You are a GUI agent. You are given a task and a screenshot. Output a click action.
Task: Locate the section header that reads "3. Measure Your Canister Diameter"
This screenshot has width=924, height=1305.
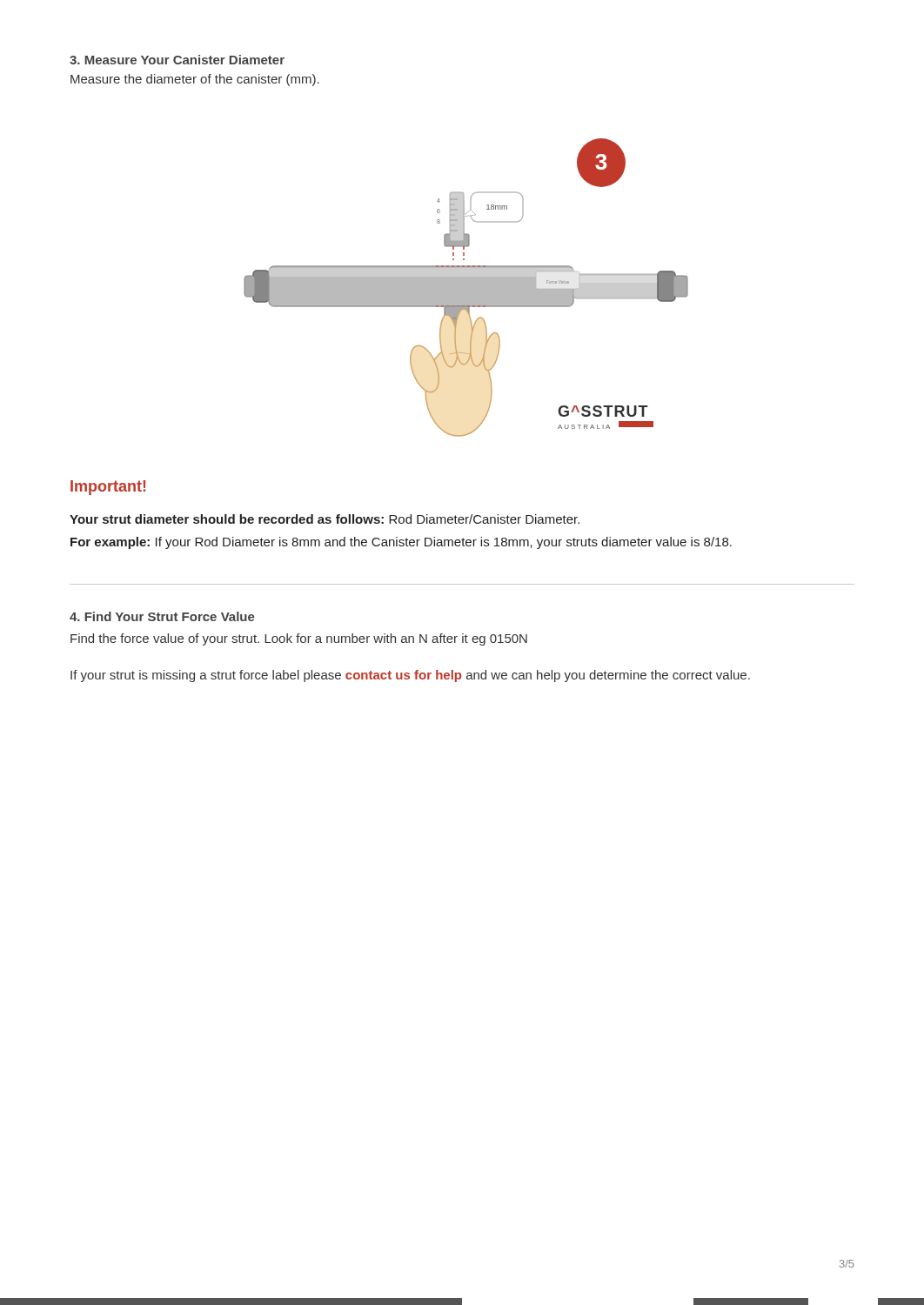pyautogui.click(x=177, y=60)
